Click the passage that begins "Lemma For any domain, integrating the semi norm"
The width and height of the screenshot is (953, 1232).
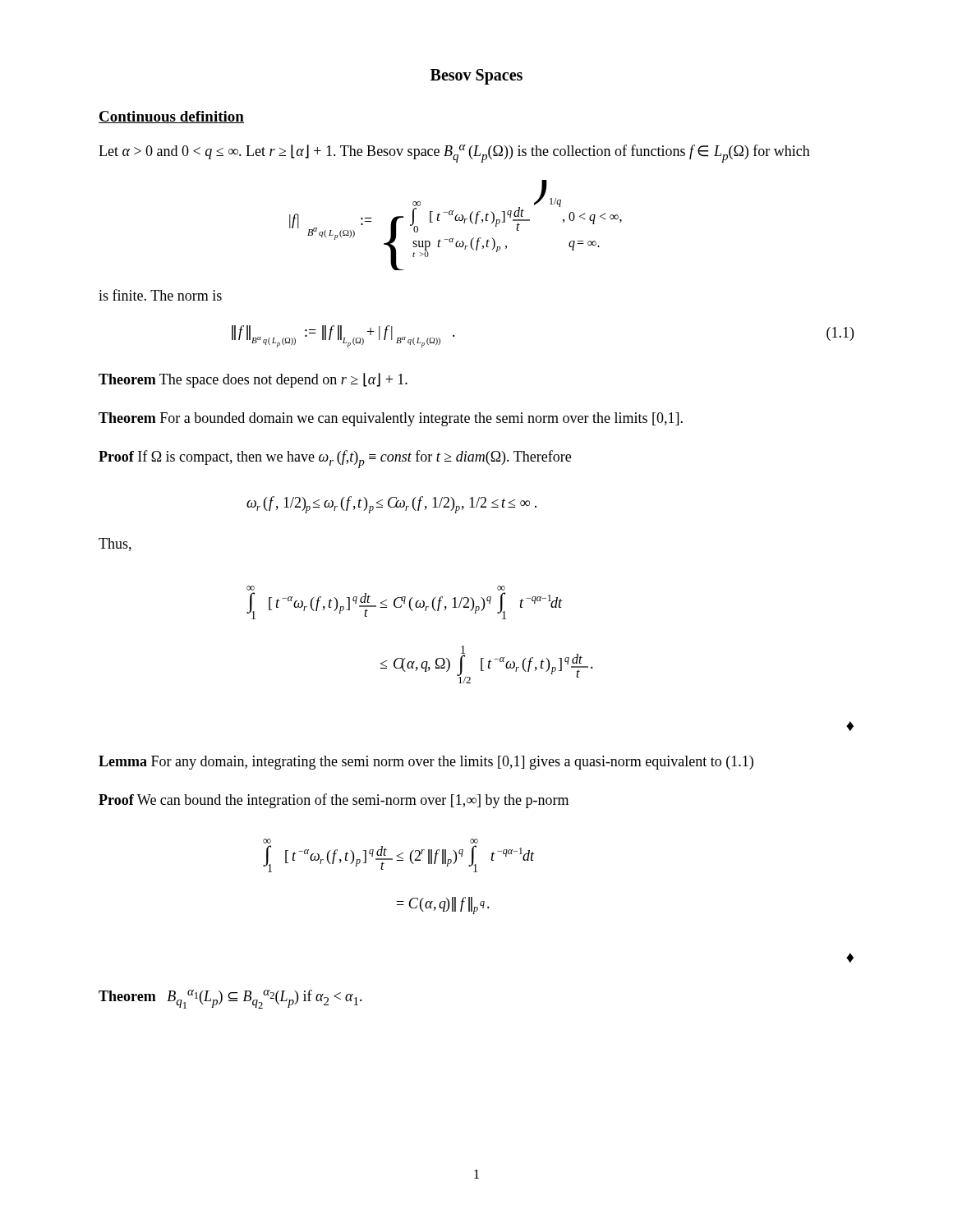tap(426, 761)
